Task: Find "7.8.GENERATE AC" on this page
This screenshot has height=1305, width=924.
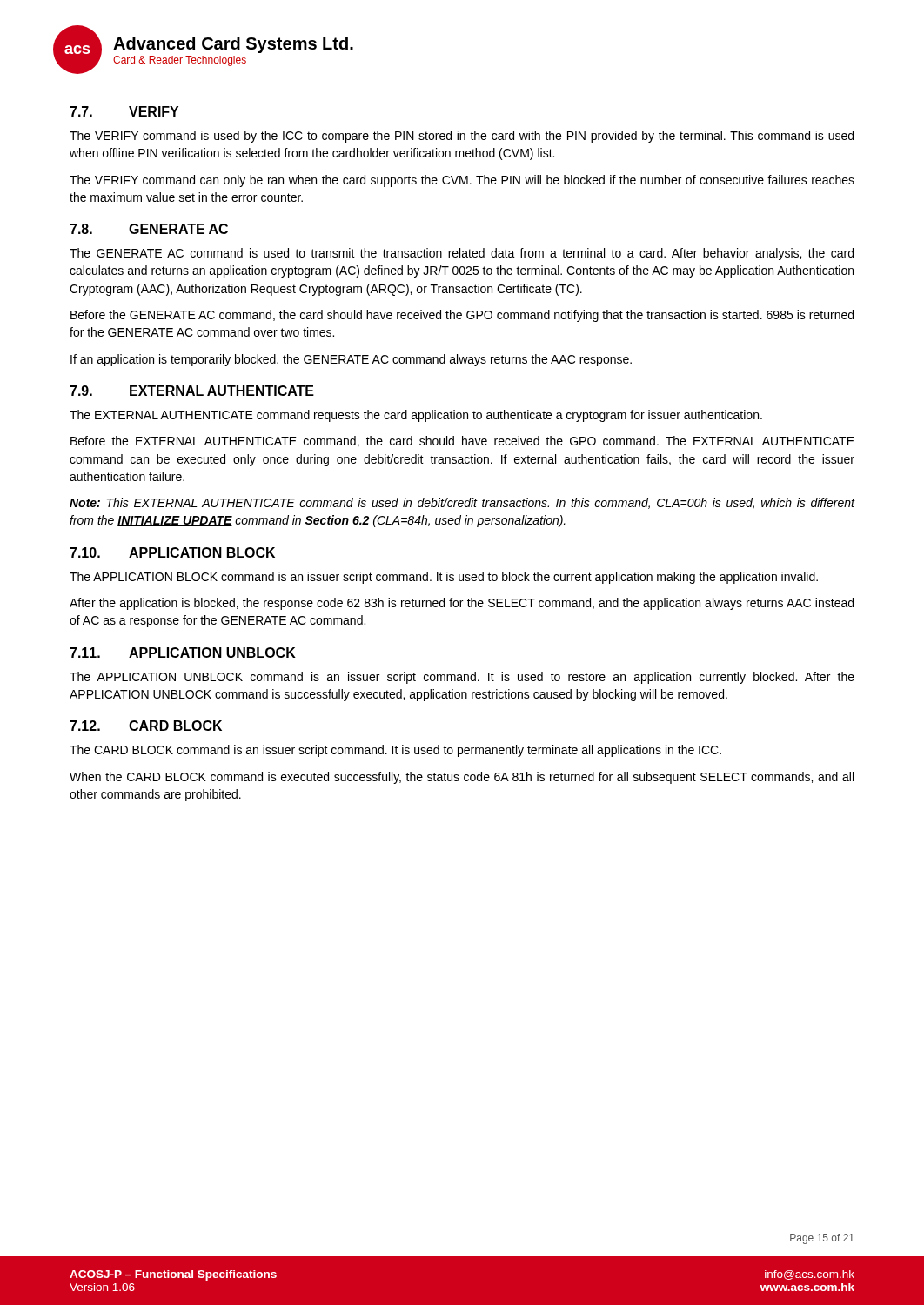Action: (x=149, y=230)
